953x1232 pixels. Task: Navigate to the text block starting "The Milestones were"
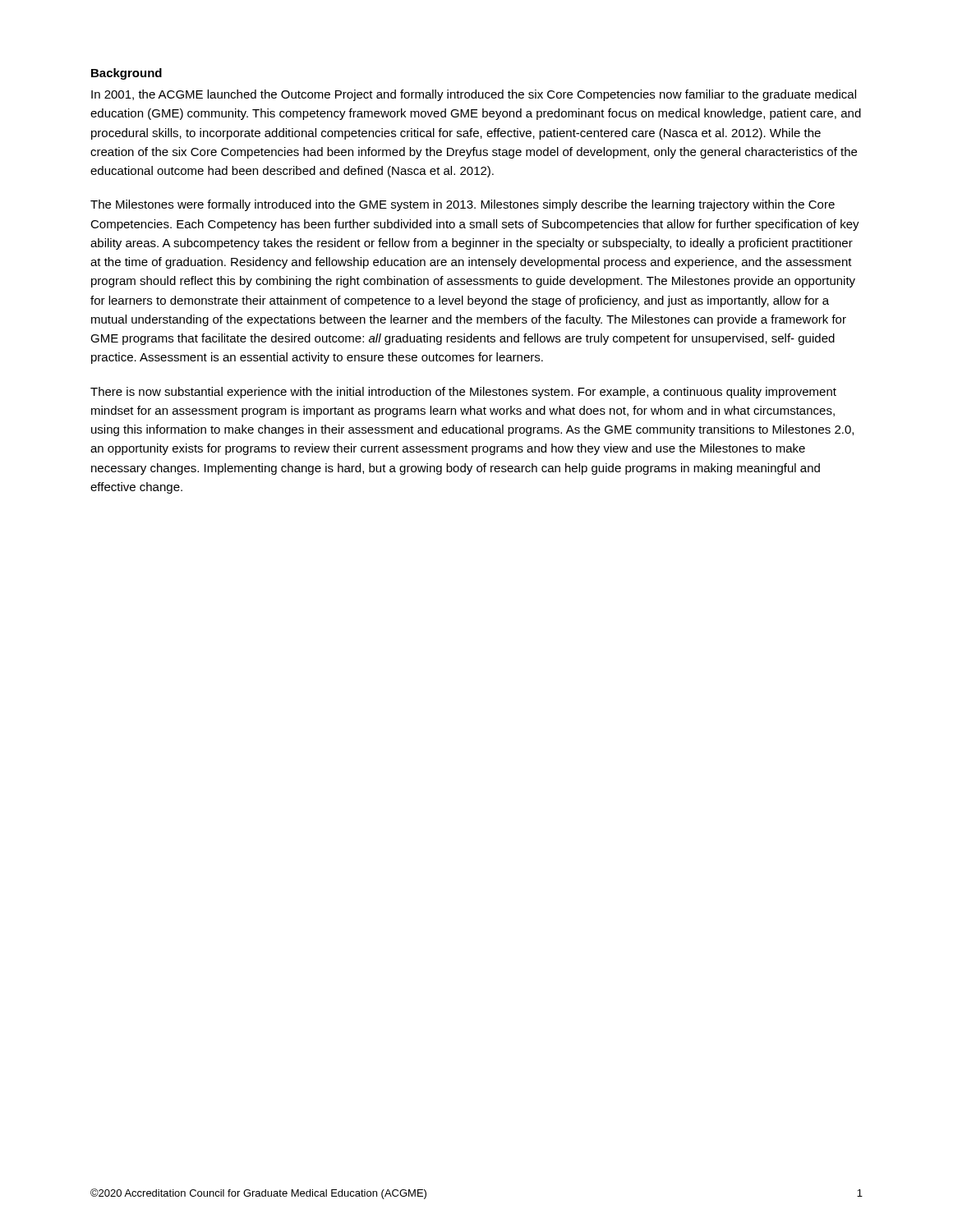(x=475, y=281)
